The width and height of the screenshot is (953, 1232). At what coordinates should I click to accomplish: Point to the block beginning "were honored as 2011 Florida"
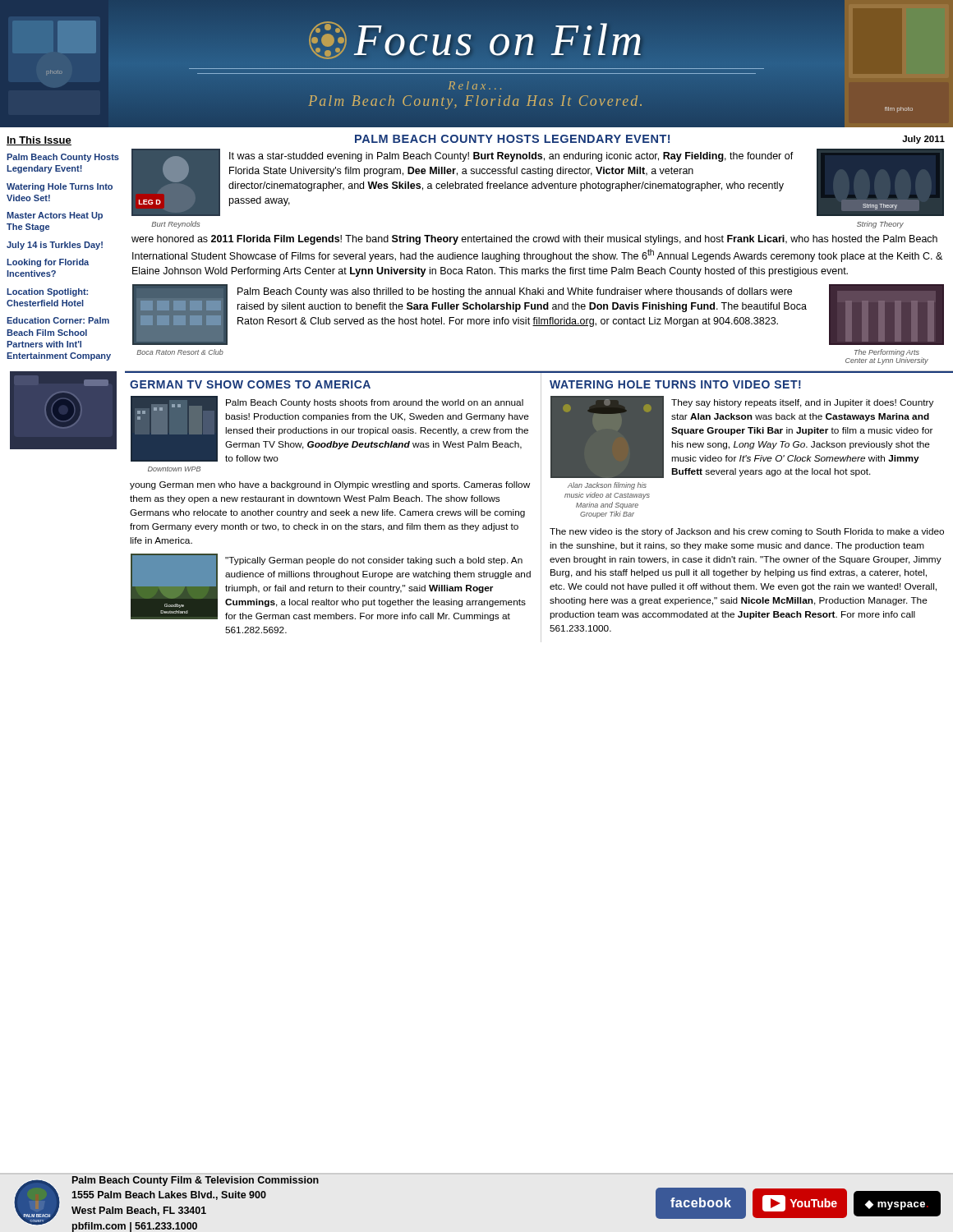(537, 255)
